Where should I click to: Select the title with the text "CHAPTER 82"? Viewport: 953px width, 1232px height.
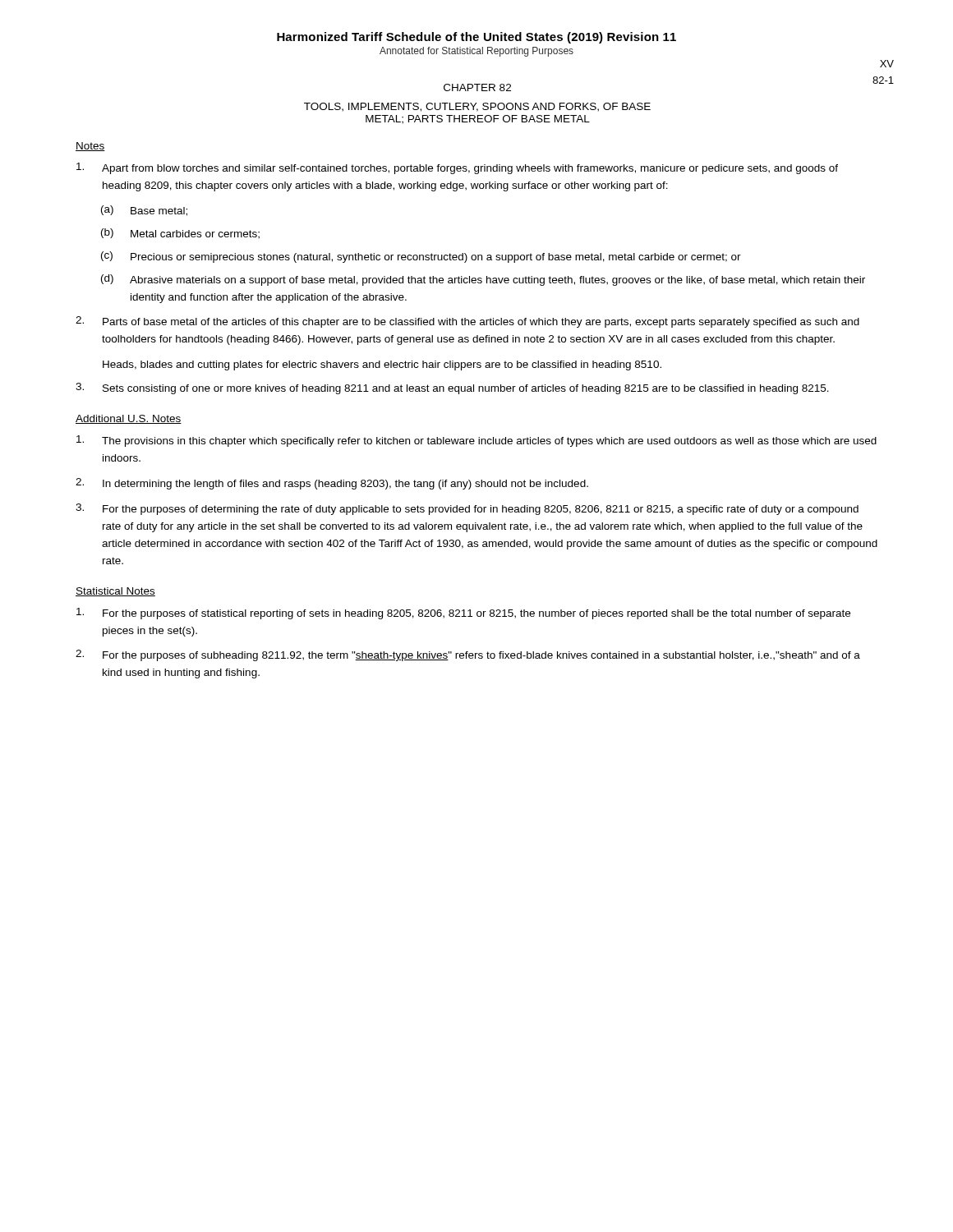pos(477,87)
